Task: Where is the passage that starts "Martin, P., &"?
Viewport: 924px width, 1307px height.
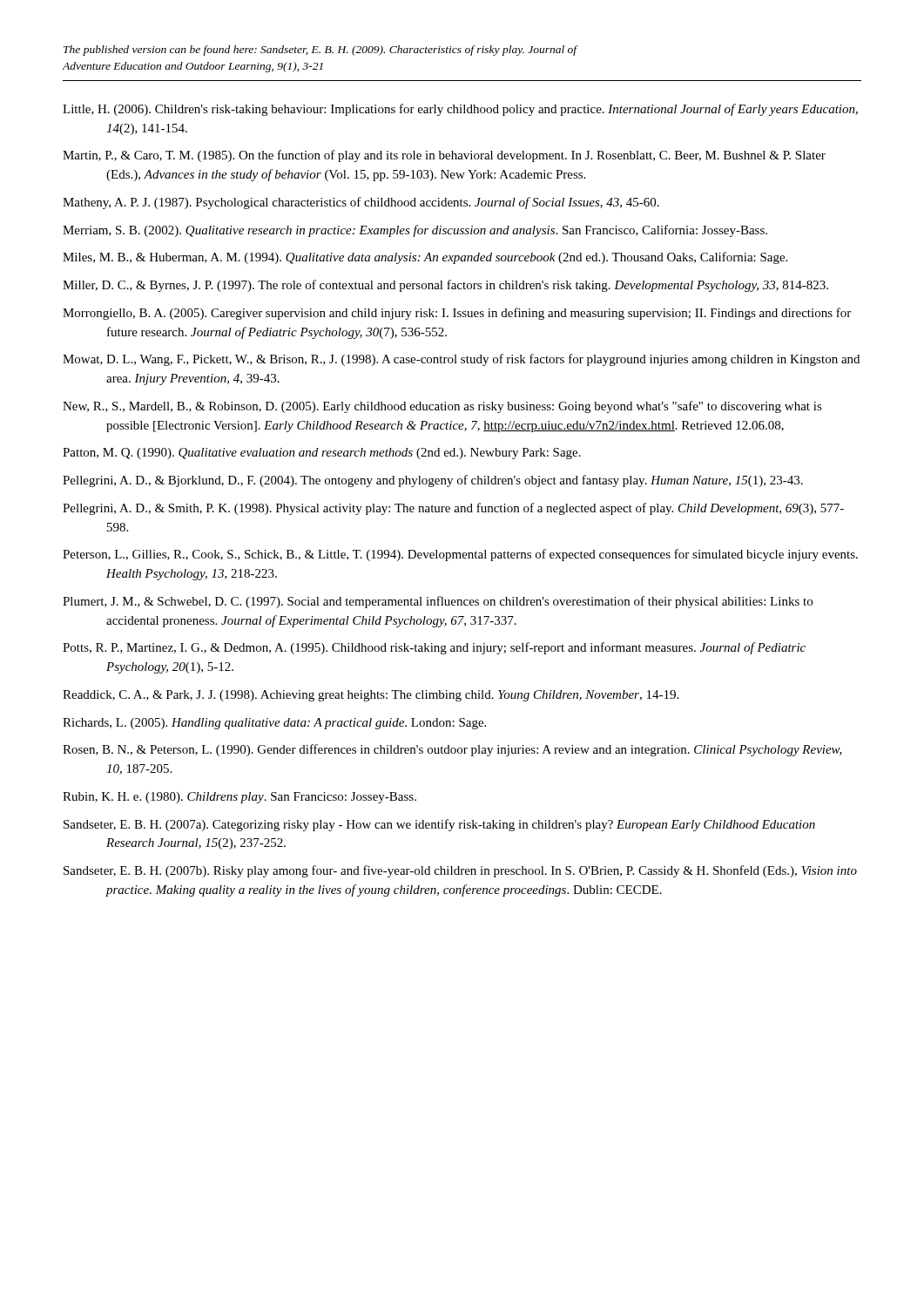Action: pos(444,165)
